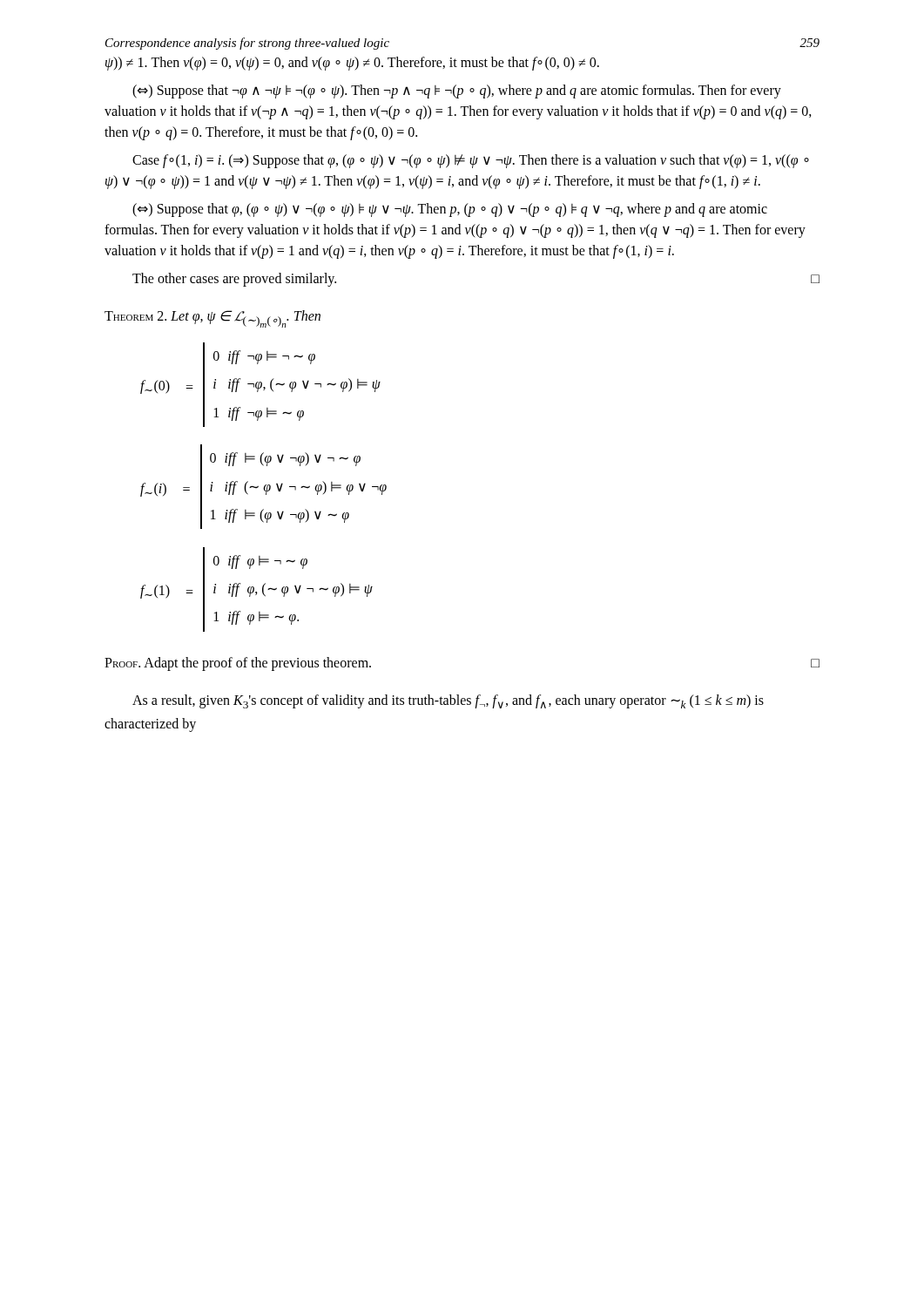Point to the passage starting "Proof. Adapt the proof of the"

coord(237,664)
